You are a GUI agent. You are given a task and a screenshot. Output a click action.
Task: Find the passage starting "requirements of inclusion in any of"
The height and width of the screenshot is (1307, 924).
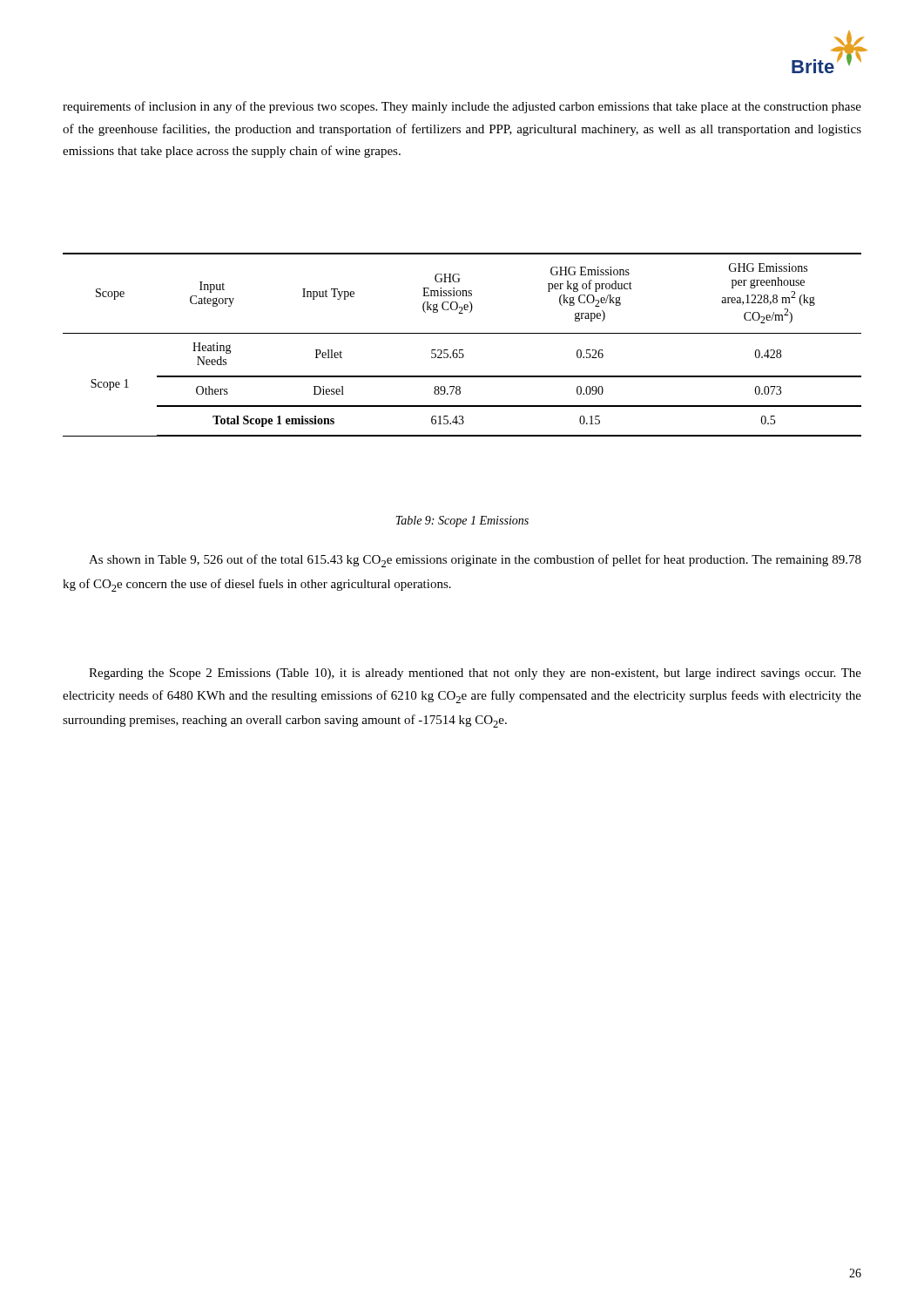[462, 129]
